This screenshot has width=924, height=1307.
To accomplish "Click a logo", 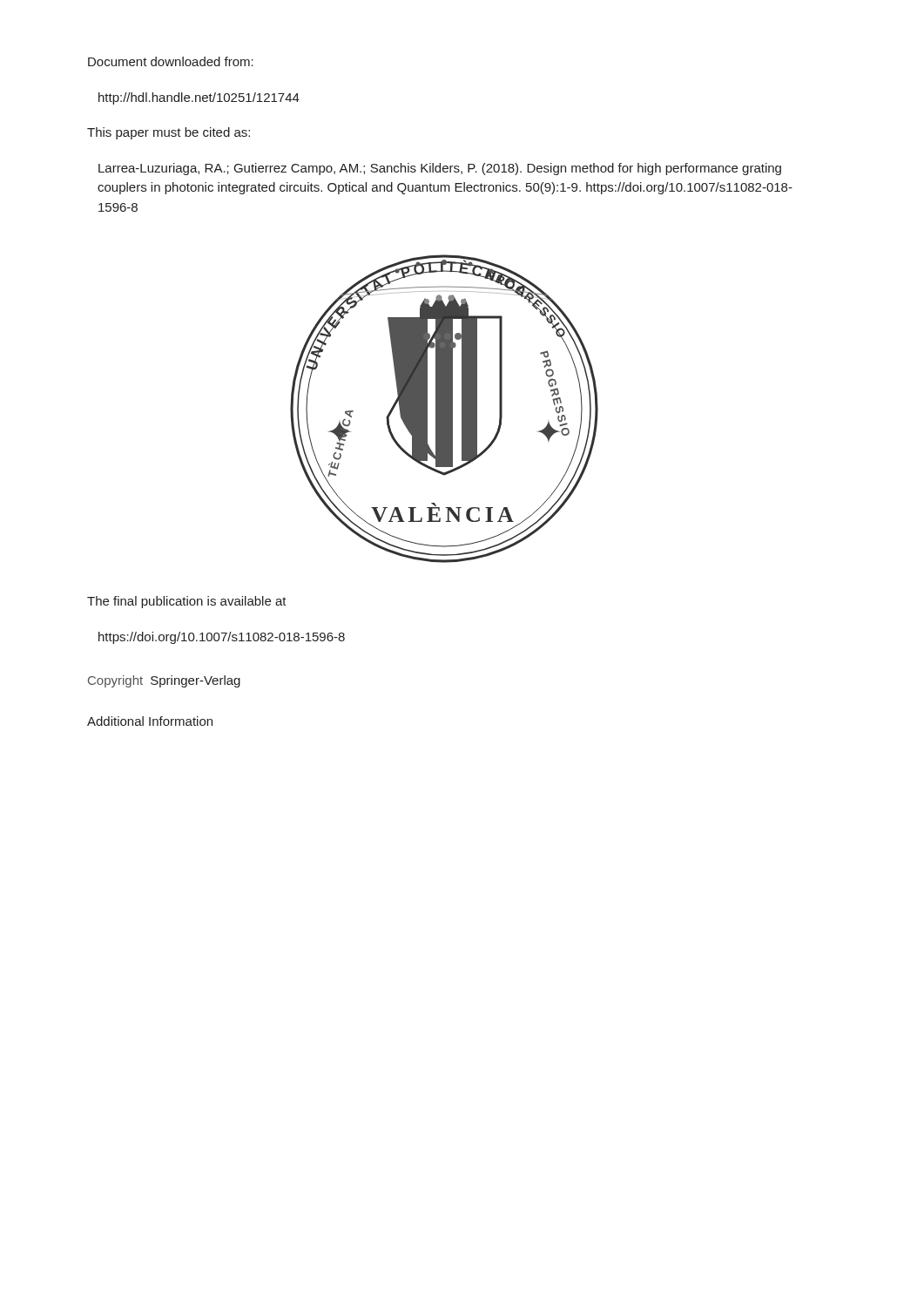I will click(x=444, y=409).
